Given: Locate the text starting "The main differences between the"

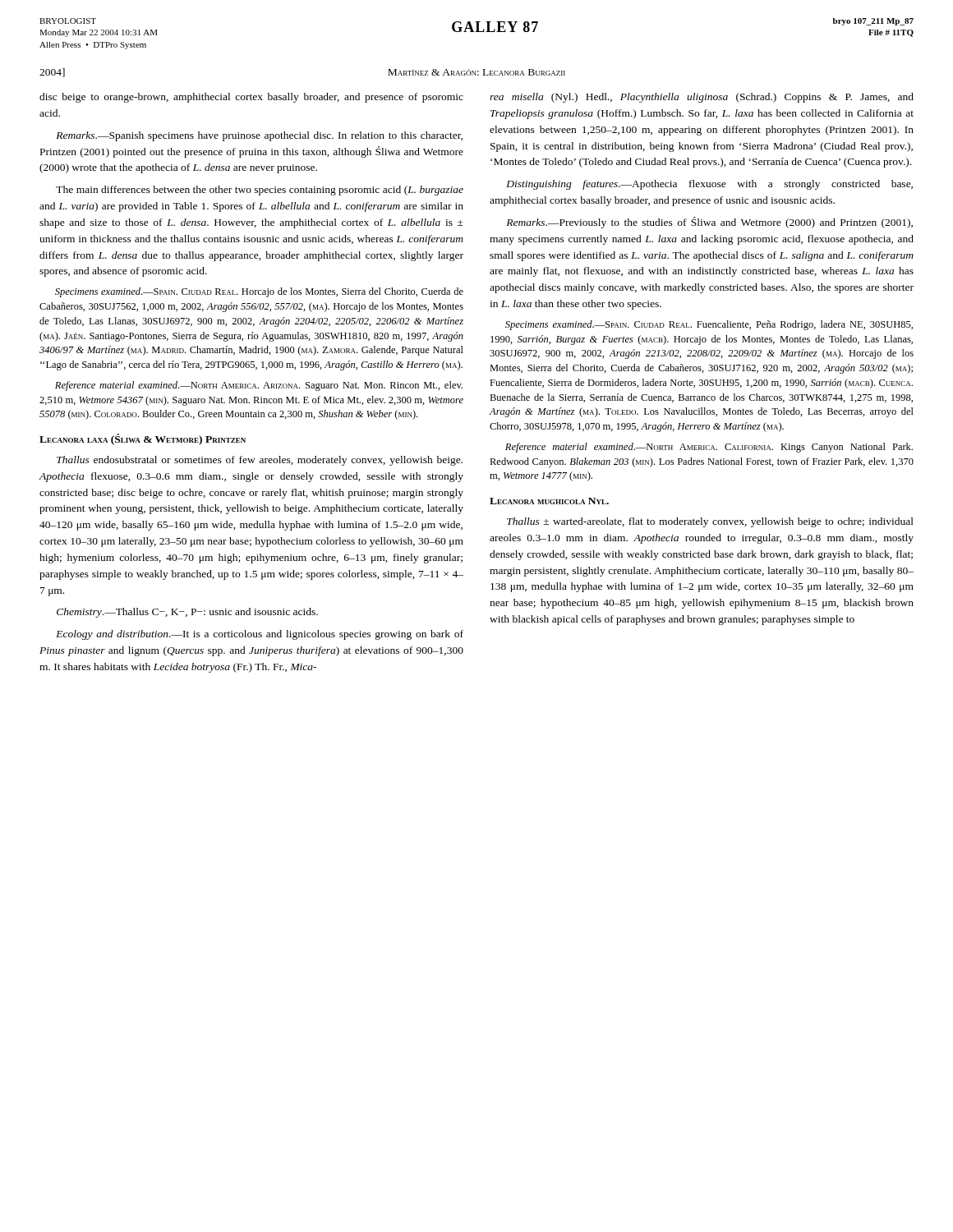Looking at the screenshot, I should [251, 231].
